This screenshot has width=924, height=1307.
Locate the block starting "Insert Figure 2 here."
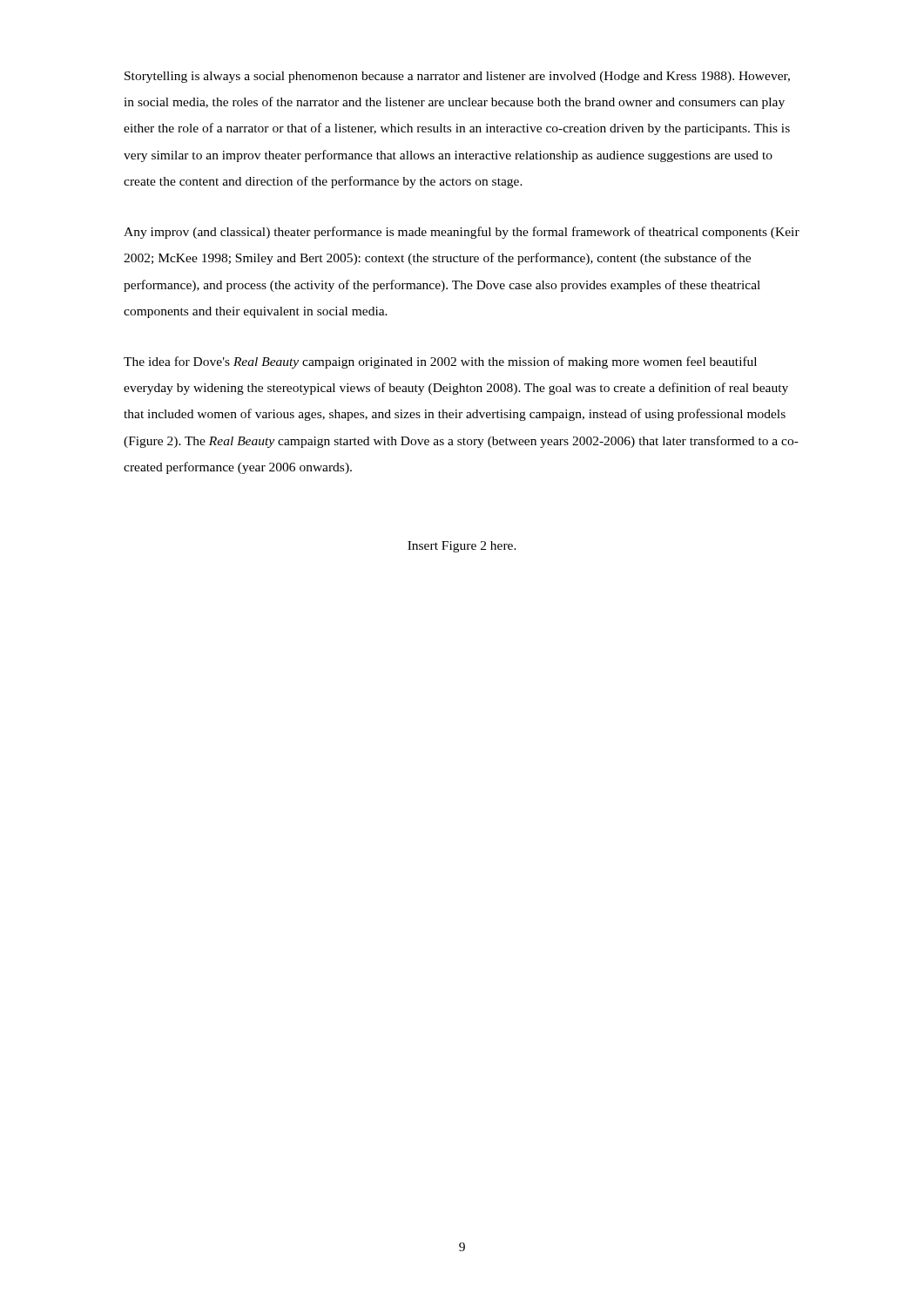point(462,545)
